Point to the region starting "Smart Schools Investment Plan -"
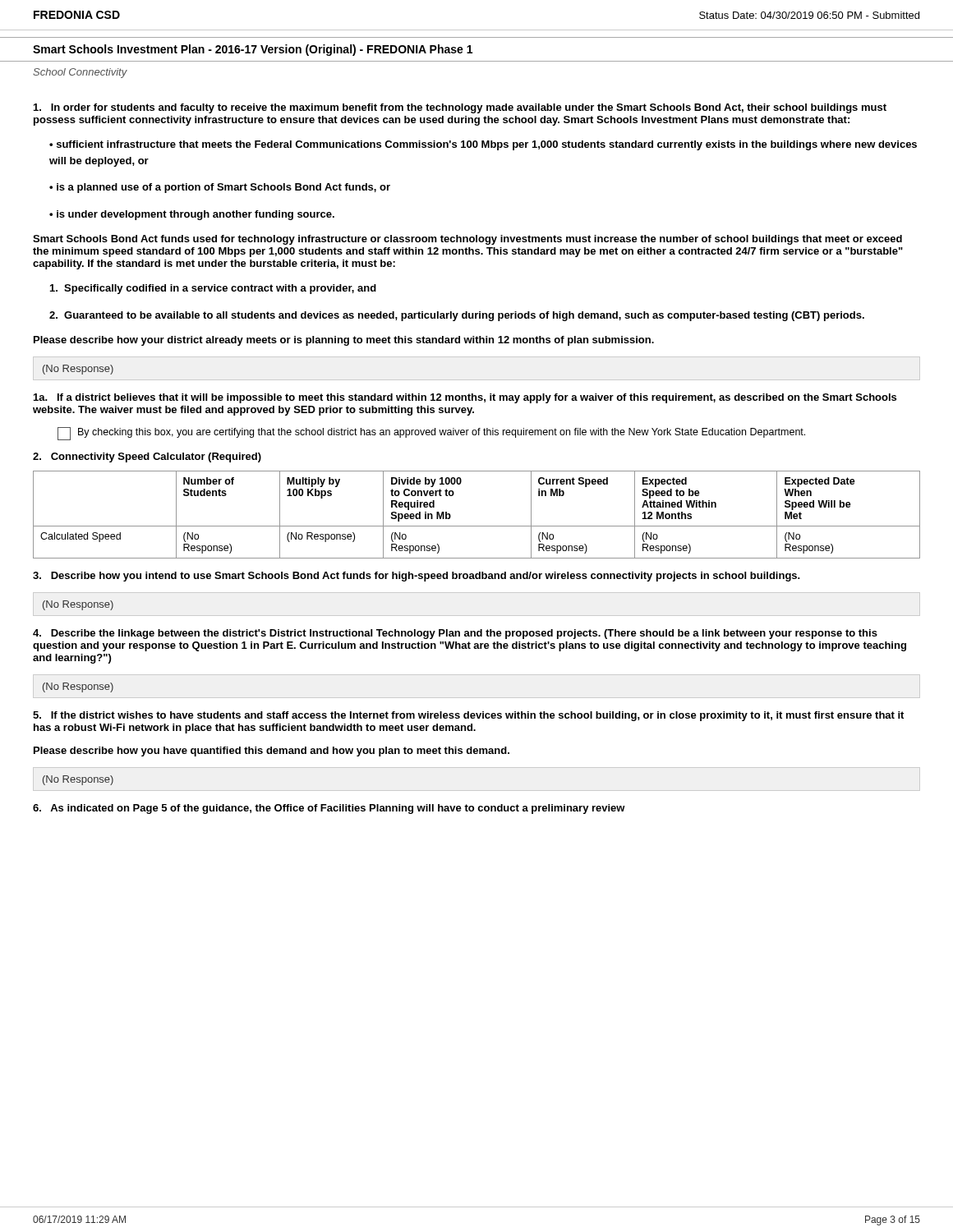 [253, 49]
